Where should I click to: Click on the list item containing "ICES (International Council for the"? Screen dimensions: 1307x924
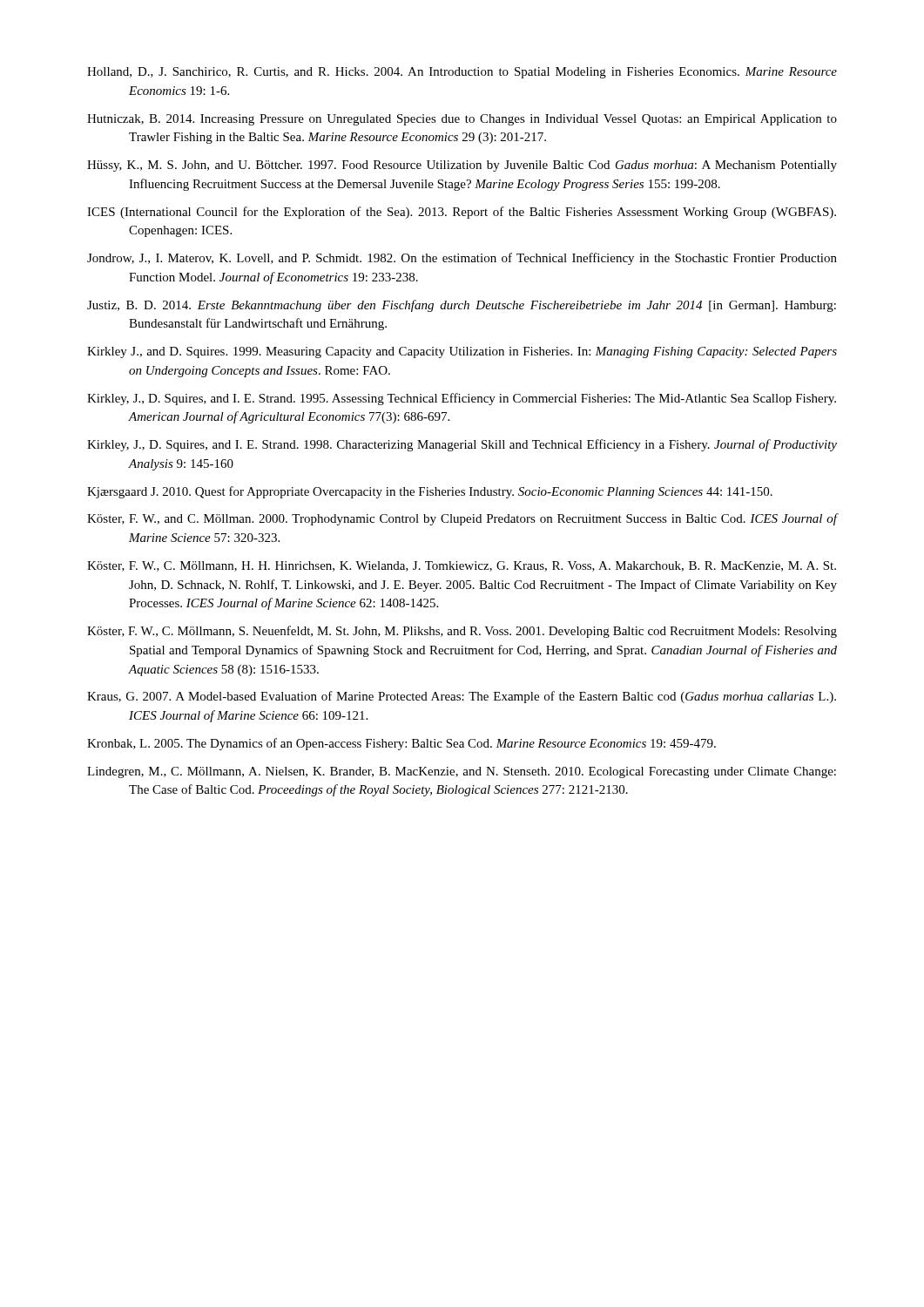click(462, 221)
